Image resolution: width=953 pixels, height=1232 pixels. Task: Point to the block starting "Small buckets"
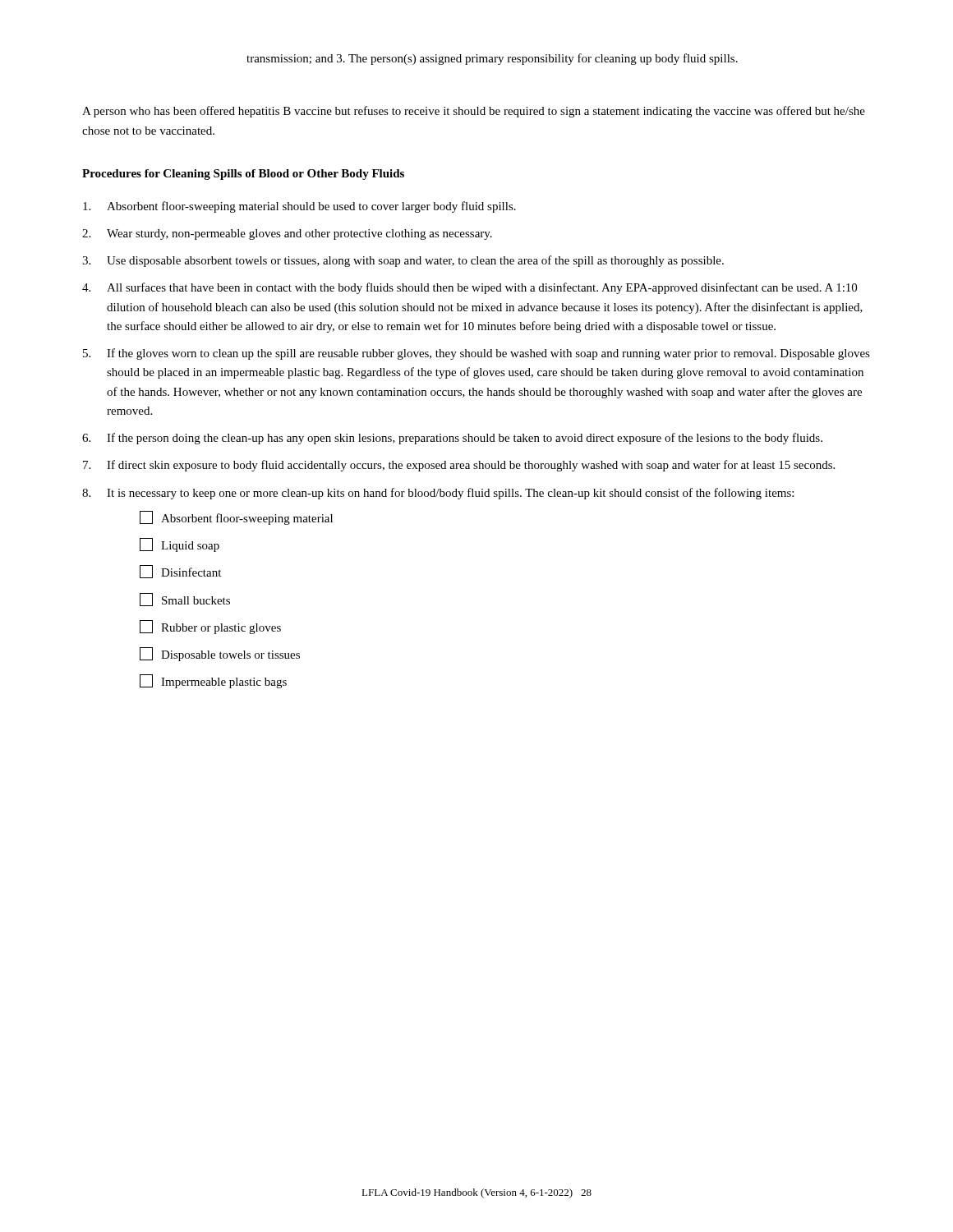pos(185,601)
